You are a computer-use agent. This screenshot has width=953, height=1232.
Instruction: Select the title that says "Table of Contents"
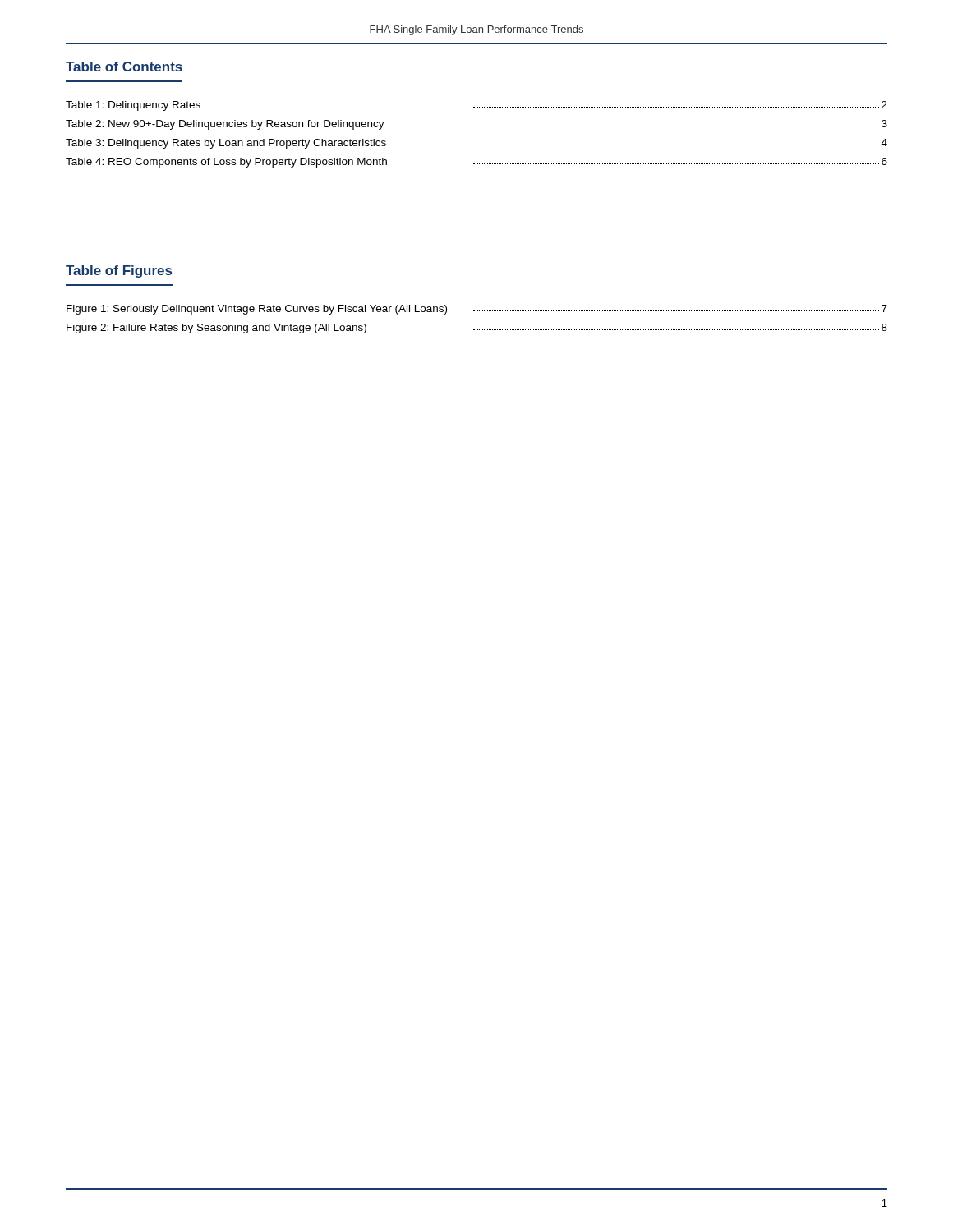tap(124, 67)
